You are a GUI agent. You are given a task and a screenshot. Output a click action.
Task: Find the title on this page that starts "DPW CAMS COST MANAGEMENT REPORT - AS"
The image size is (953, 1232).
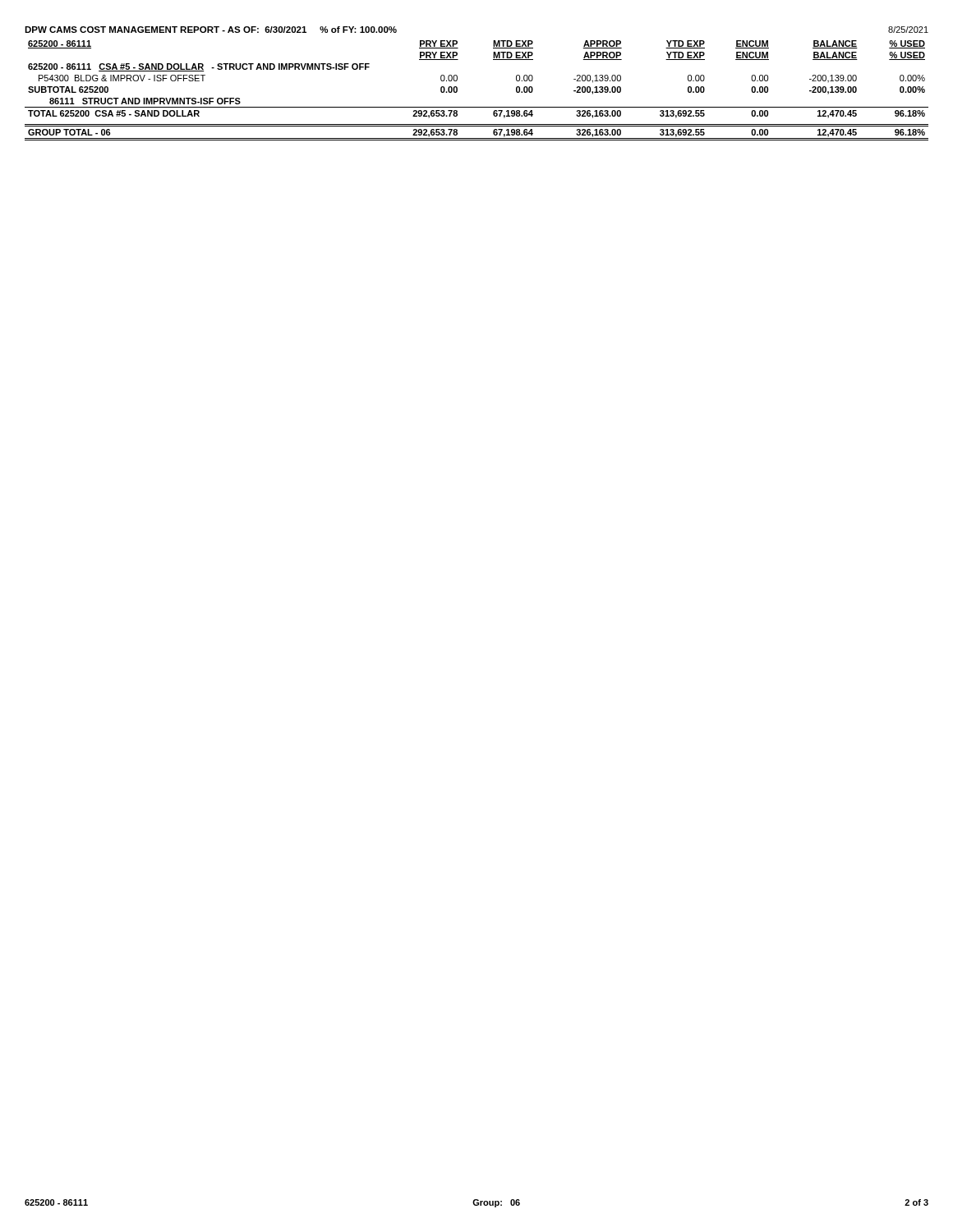click(166, 29)
